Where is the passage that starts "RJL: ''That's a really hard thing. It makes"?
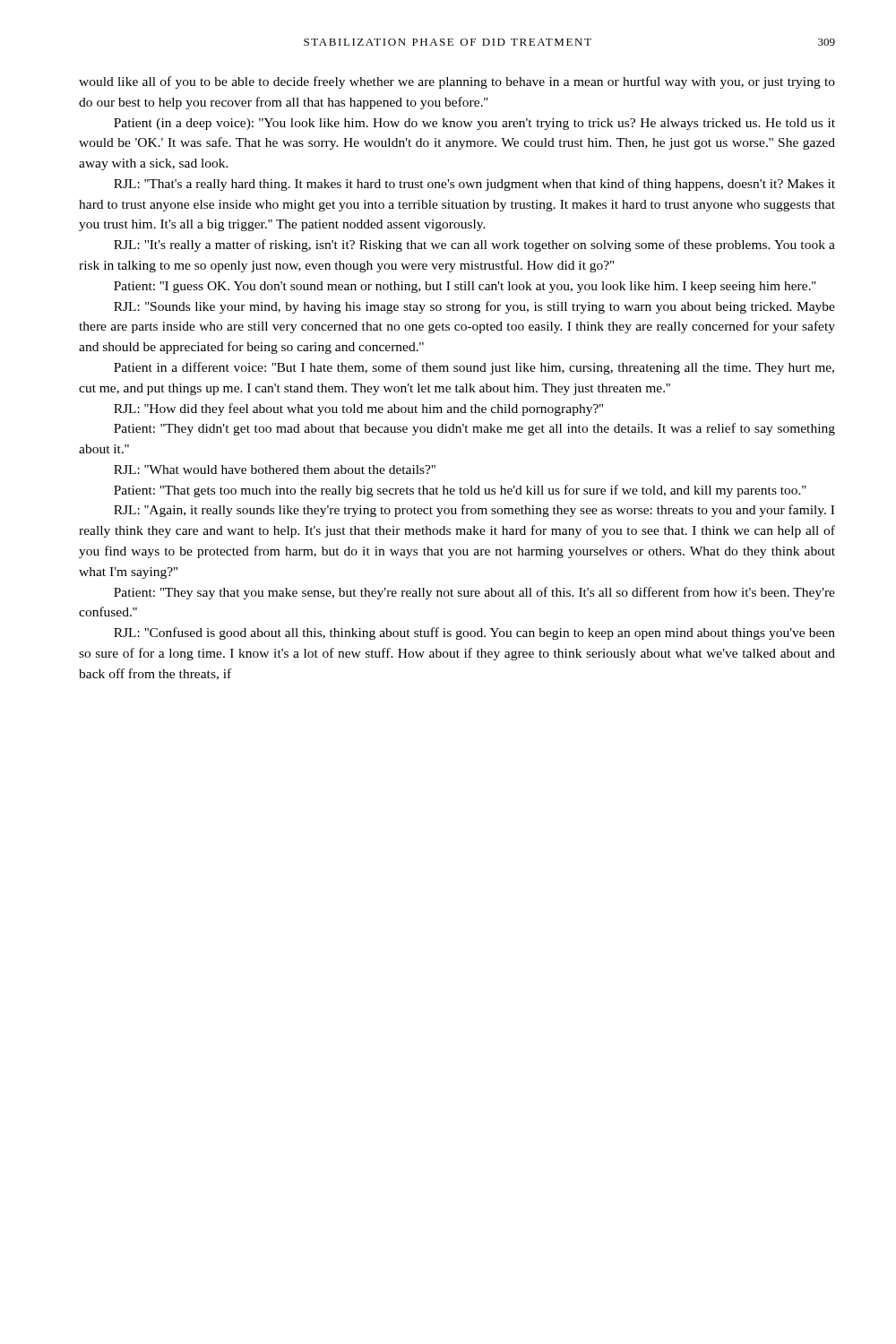The height and width of the screenshot is (1344, 896). tap(457, 204)
